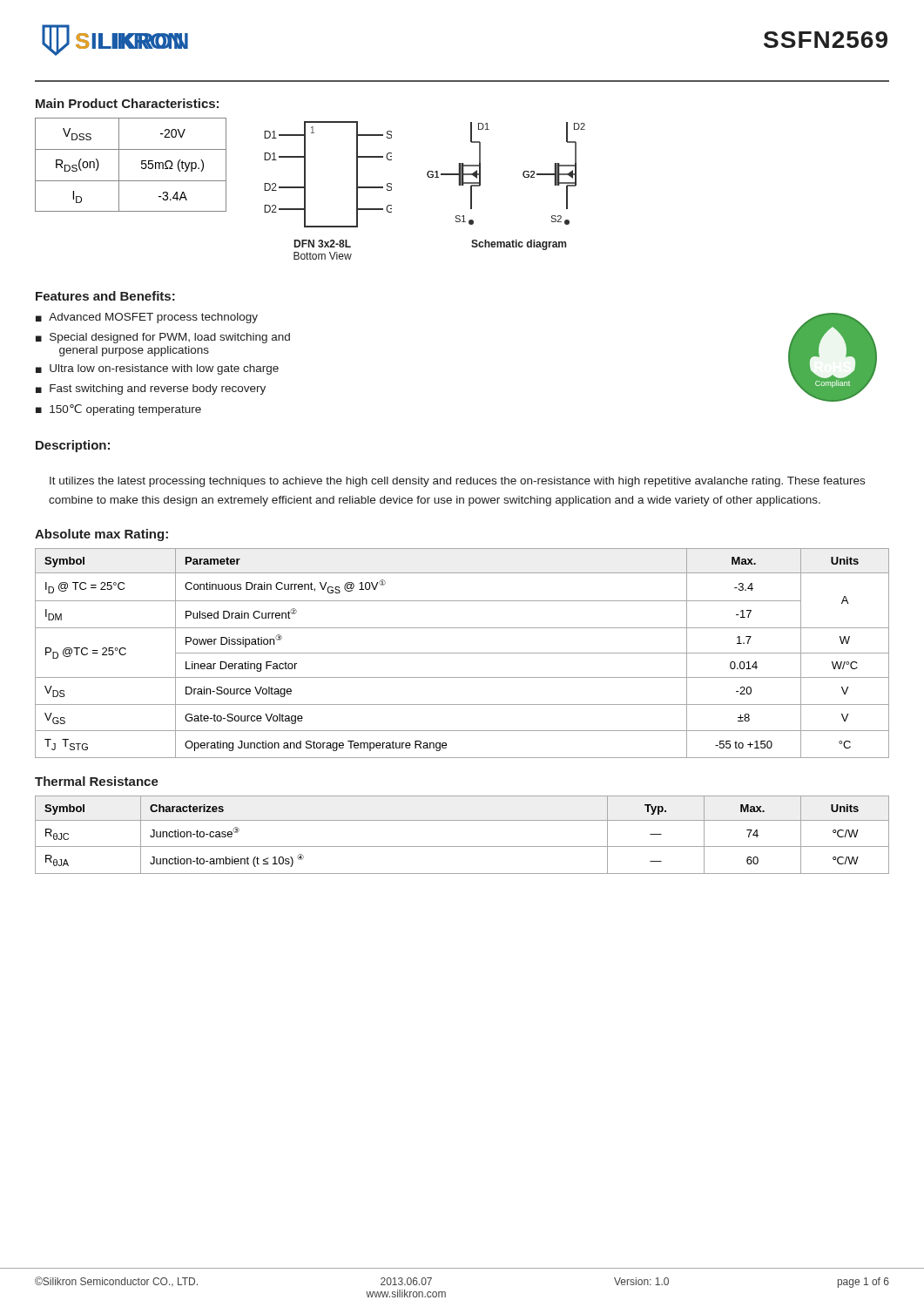Click on the section header containing "Main Product Characteristics:"
The height and width of the screenshot is (1307, 924).
click(x=127, y=103)
